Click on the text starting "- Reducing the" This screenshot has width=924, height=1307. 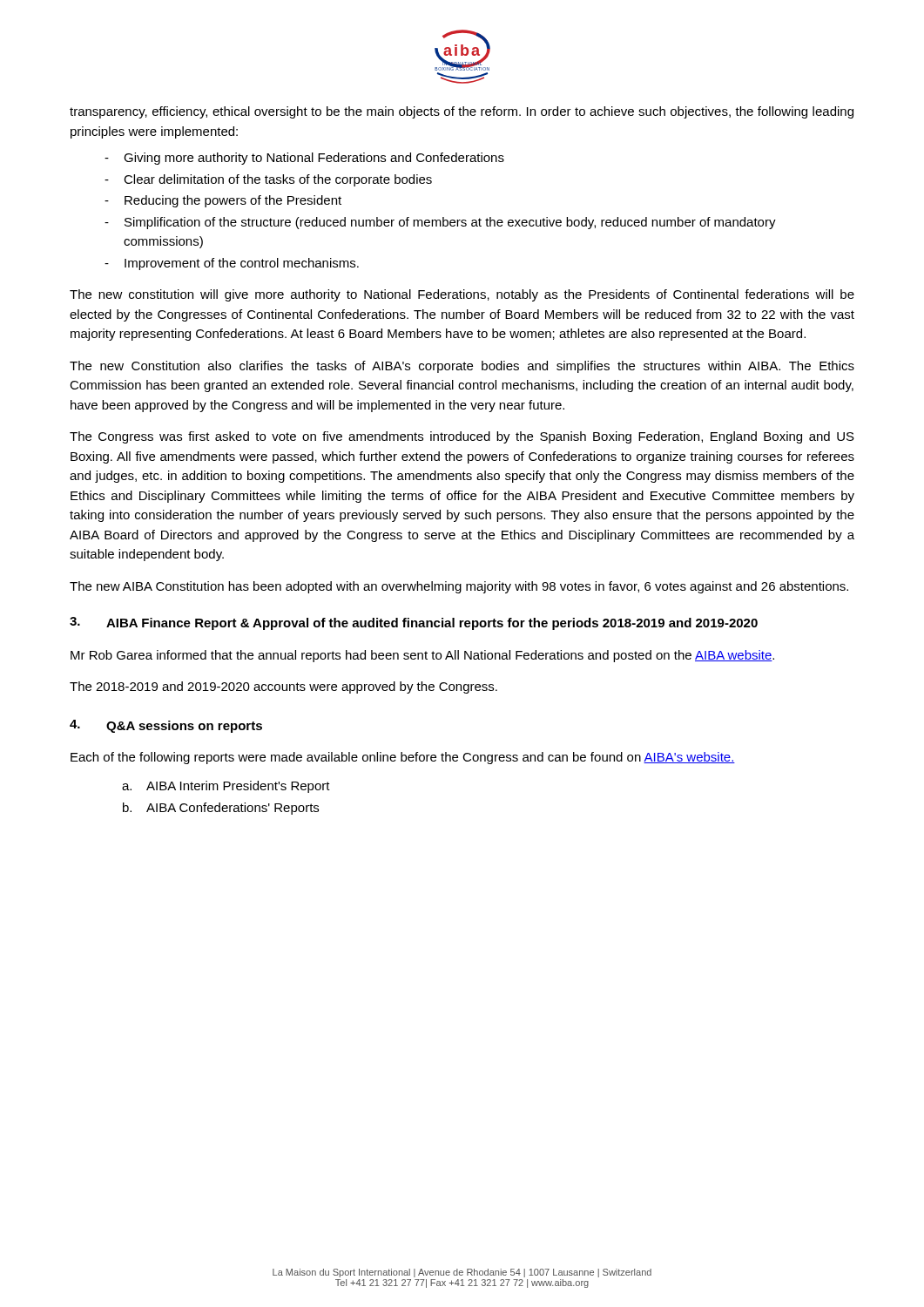click(x=223, y=201)
